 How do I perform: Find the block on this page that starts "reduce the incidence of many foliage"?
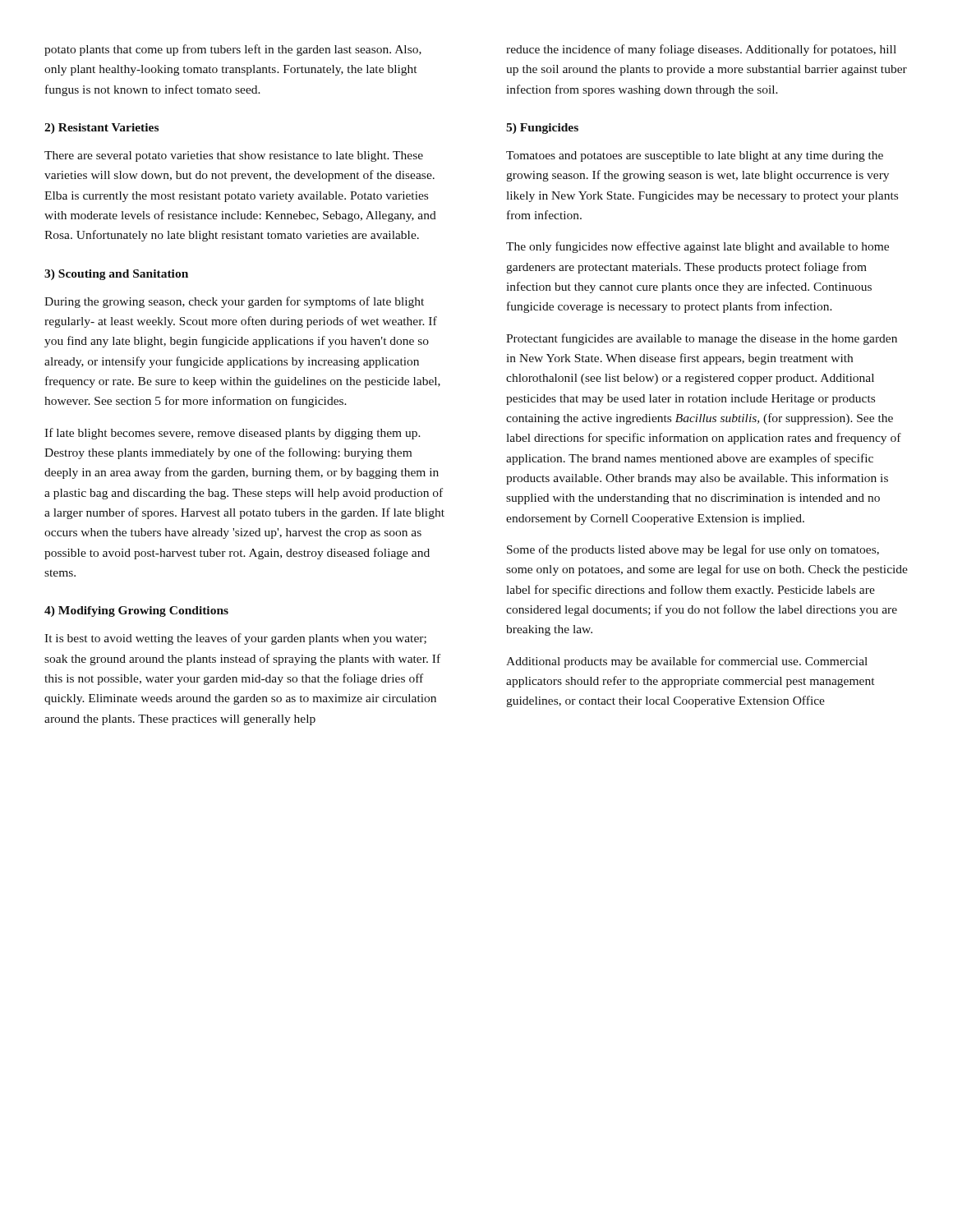click(706, 69)
